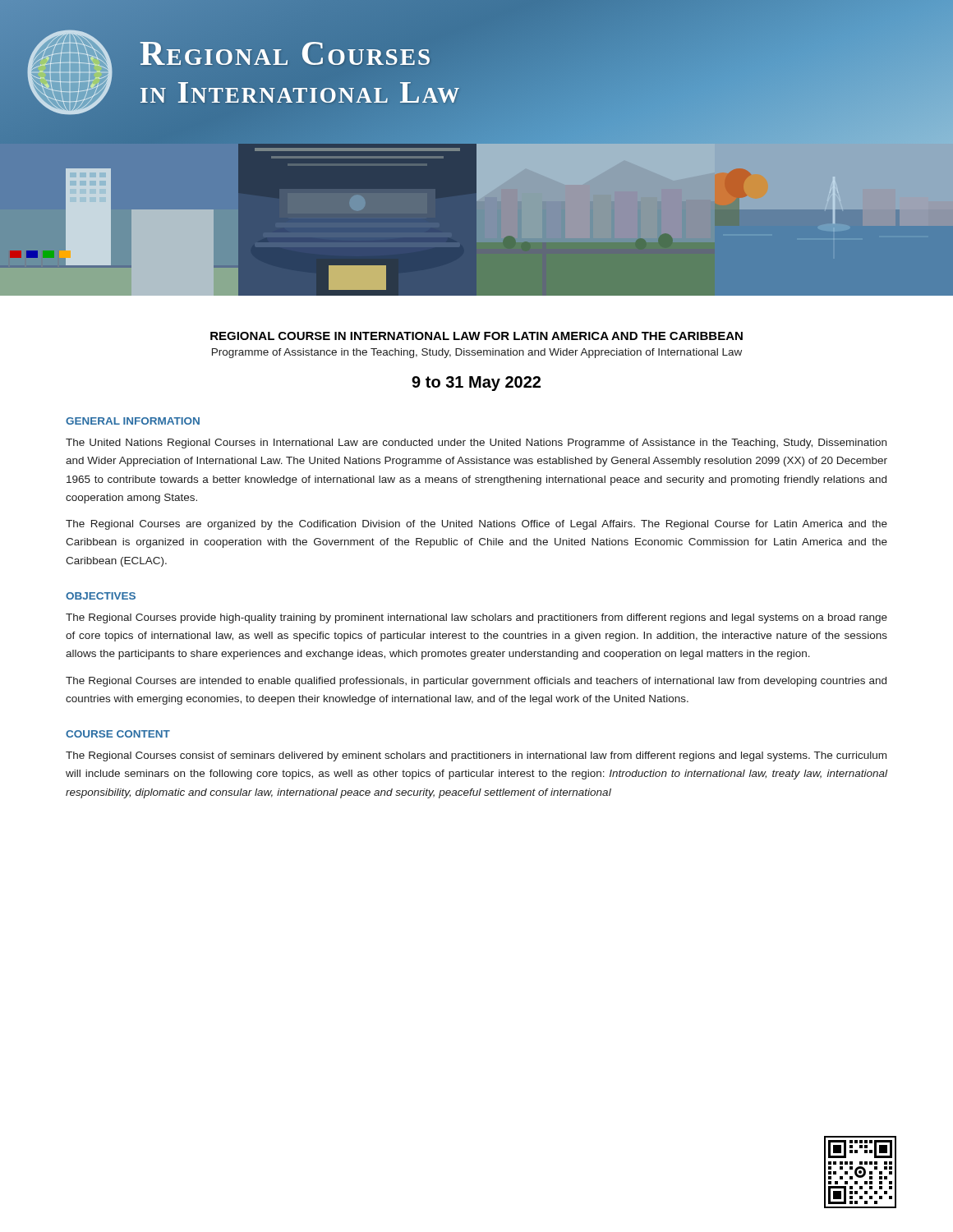Find the text block that says "The United Nations Regional Courses"
Viewport: 953px width, 1232px height.
tap(476, 470)
